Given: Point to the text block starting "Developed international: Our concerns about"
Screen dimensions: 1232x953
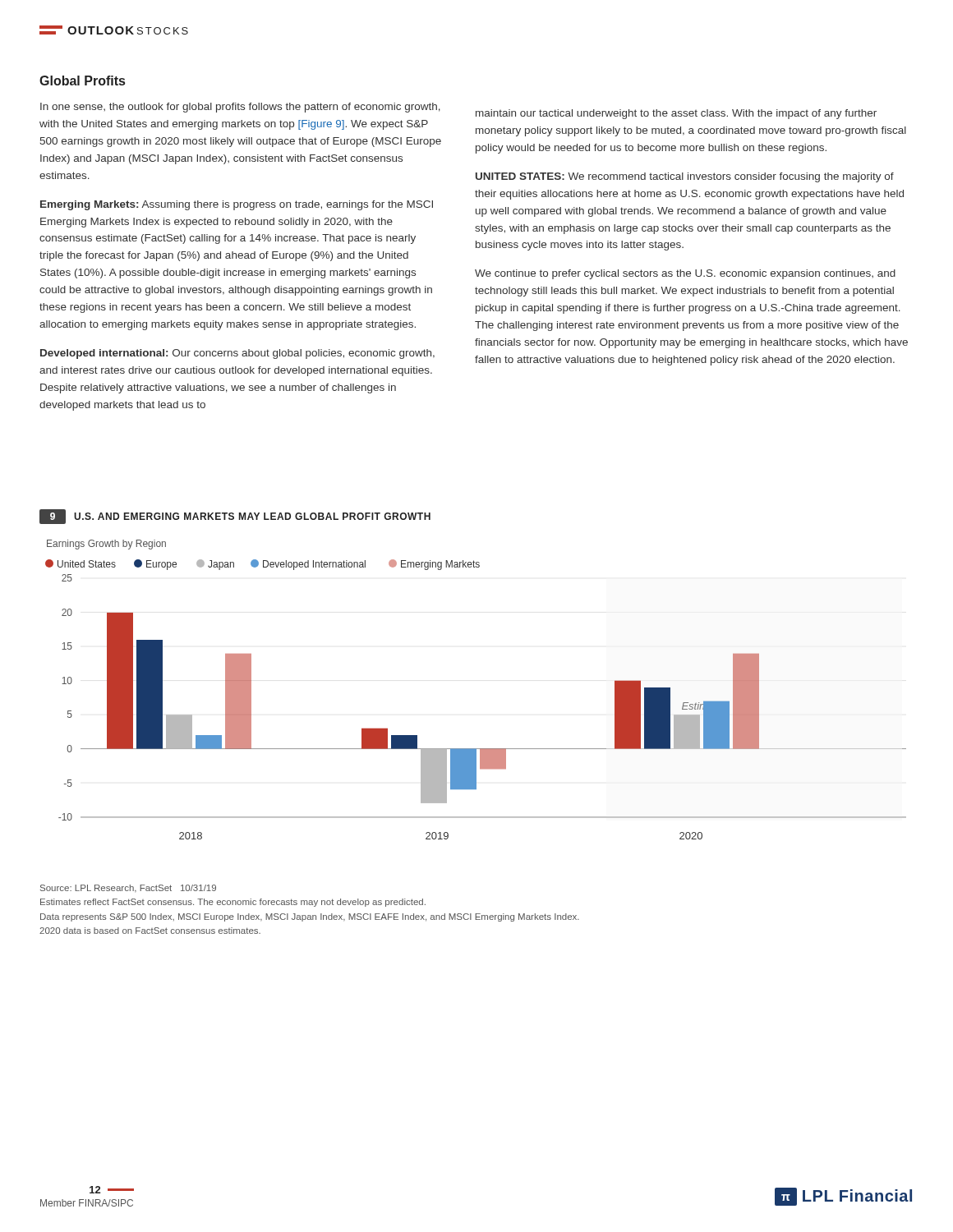Looking at the screenshot, I should pyautogui.click(x=237, y=379).
